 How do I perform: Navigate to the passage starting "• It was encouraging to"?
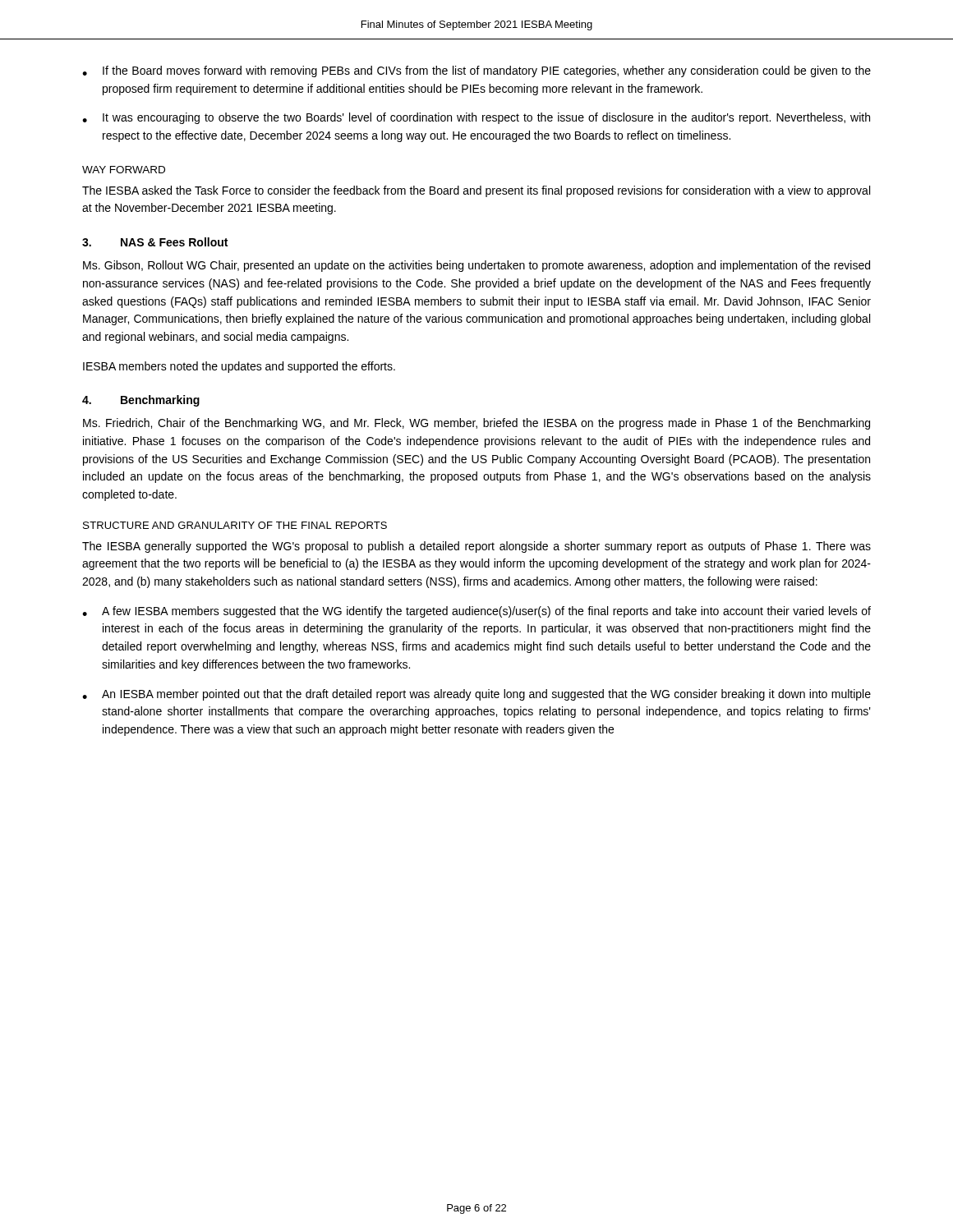(x=476, y=127)
